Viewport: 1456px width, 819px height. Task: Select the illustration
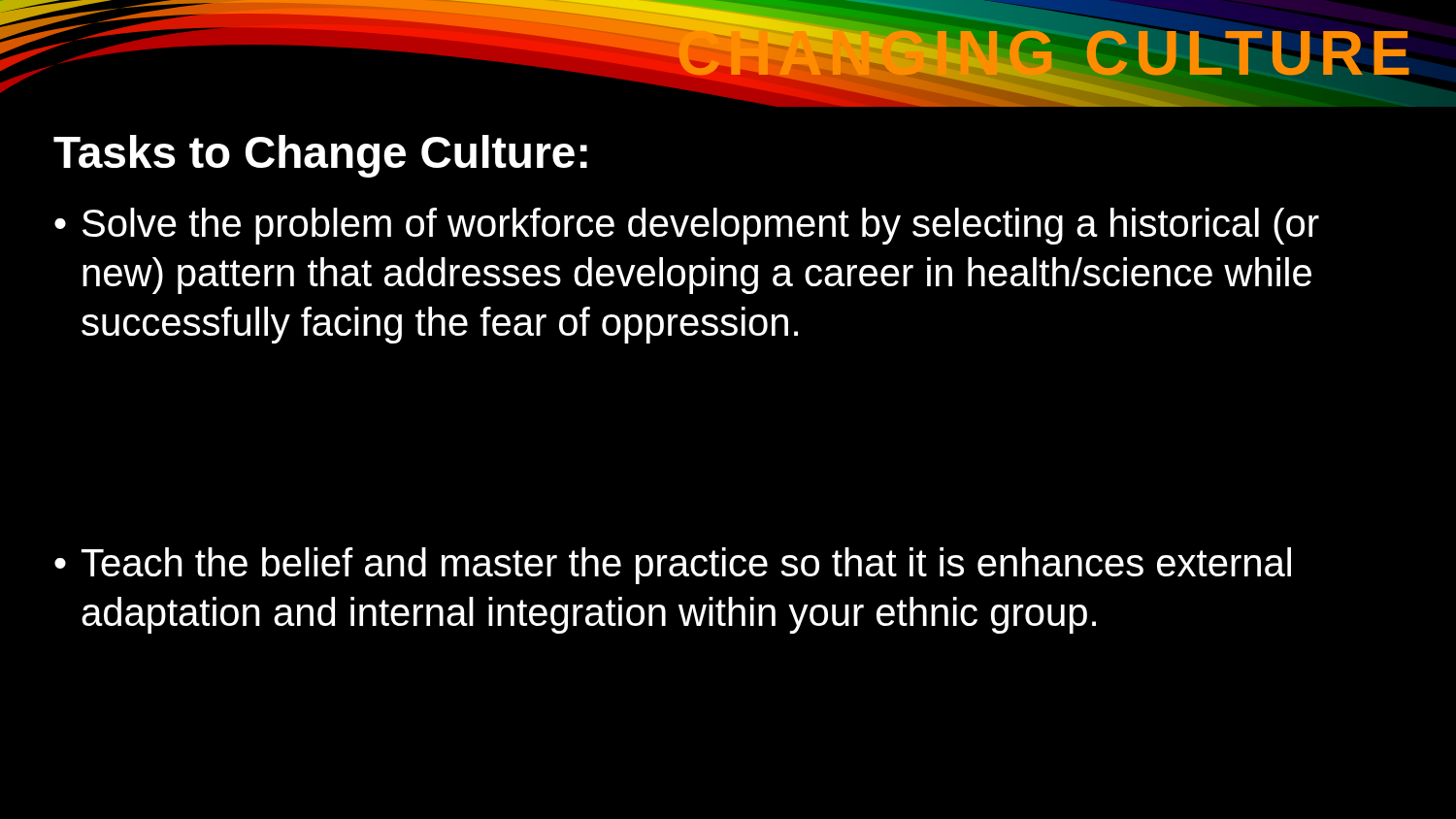(728, 53)
